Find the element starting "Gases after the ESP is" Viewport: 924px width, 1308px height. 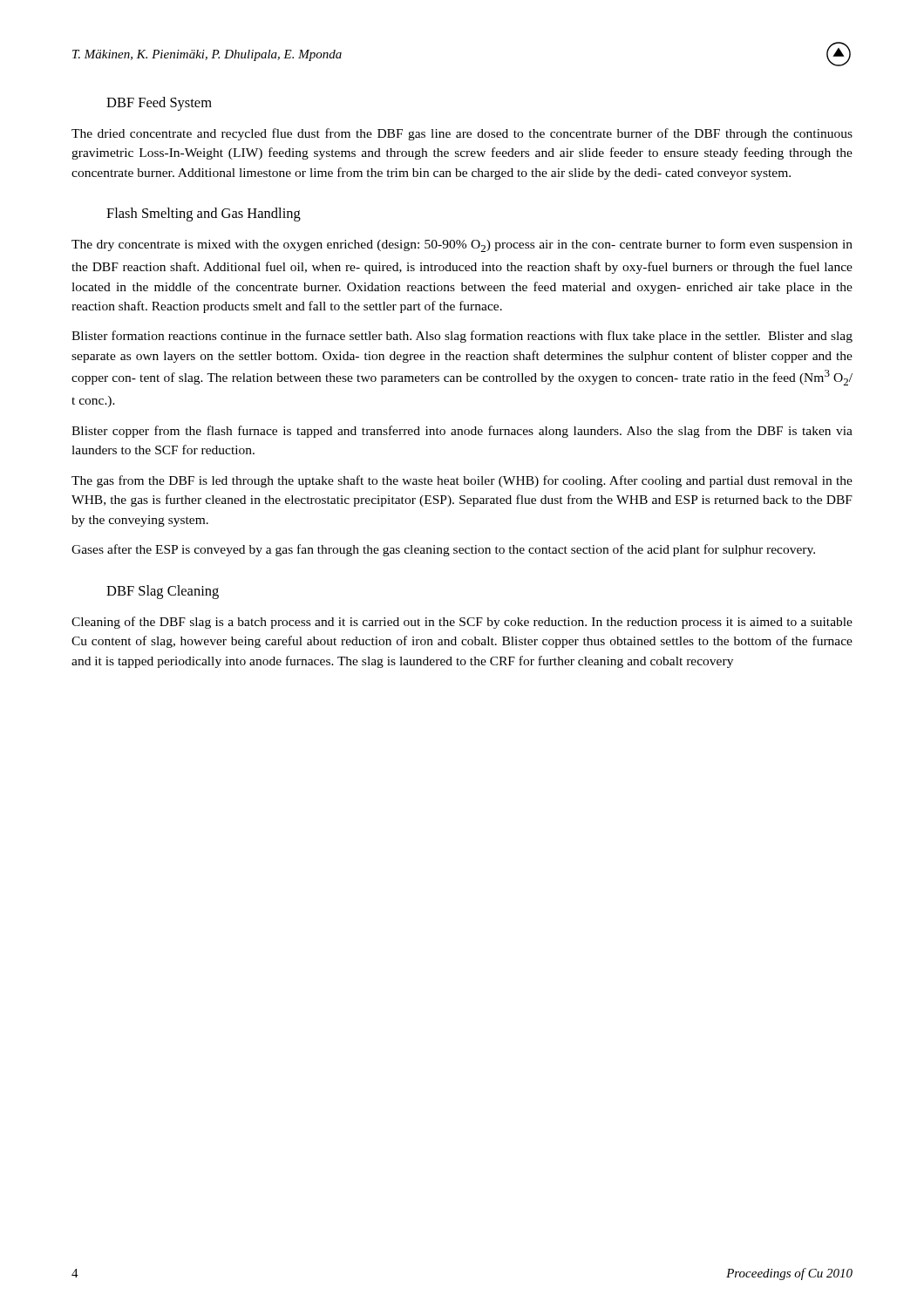pos(444,549)
